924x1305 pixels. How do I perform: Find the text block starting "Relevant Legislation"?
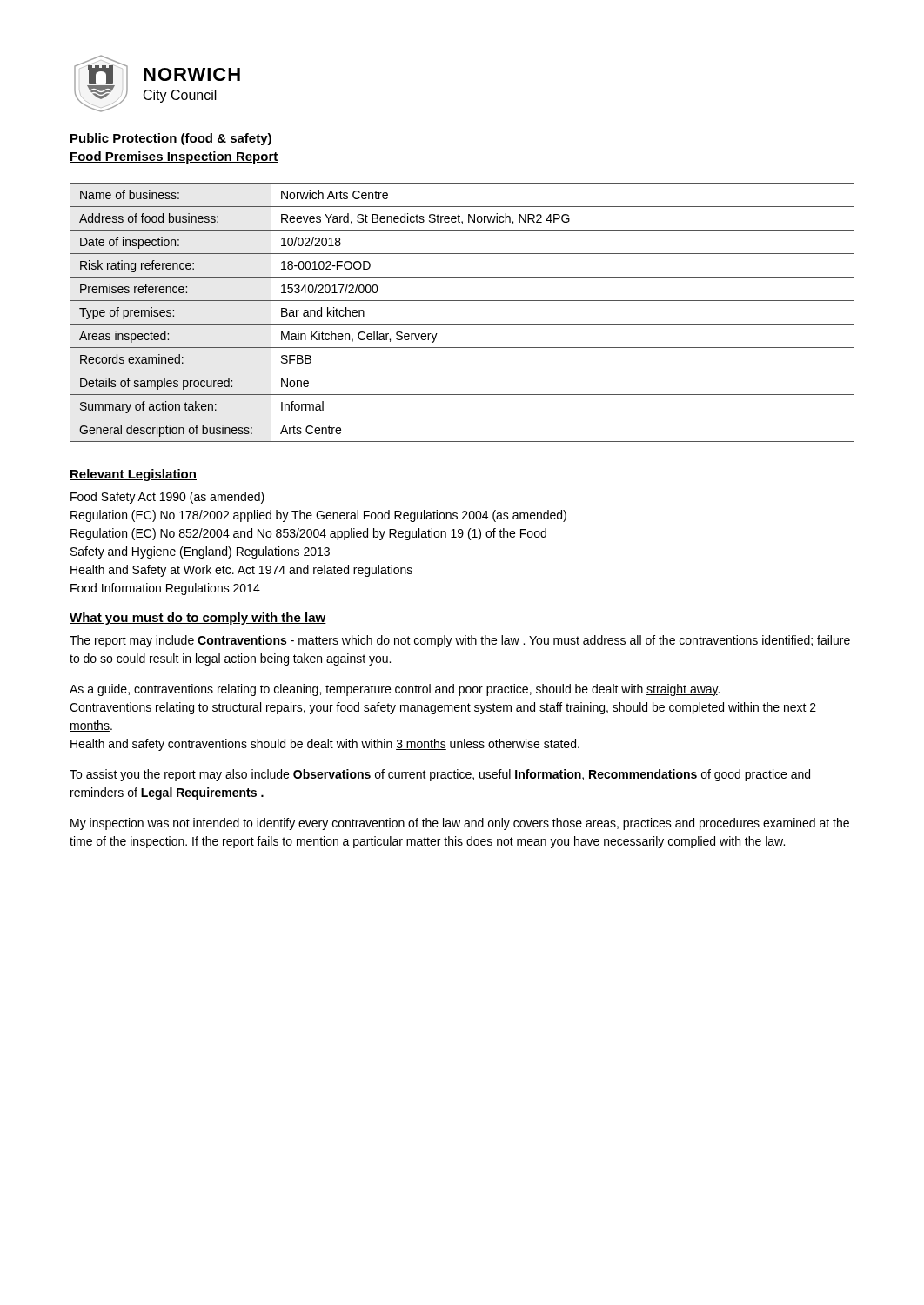coord(133,474)
